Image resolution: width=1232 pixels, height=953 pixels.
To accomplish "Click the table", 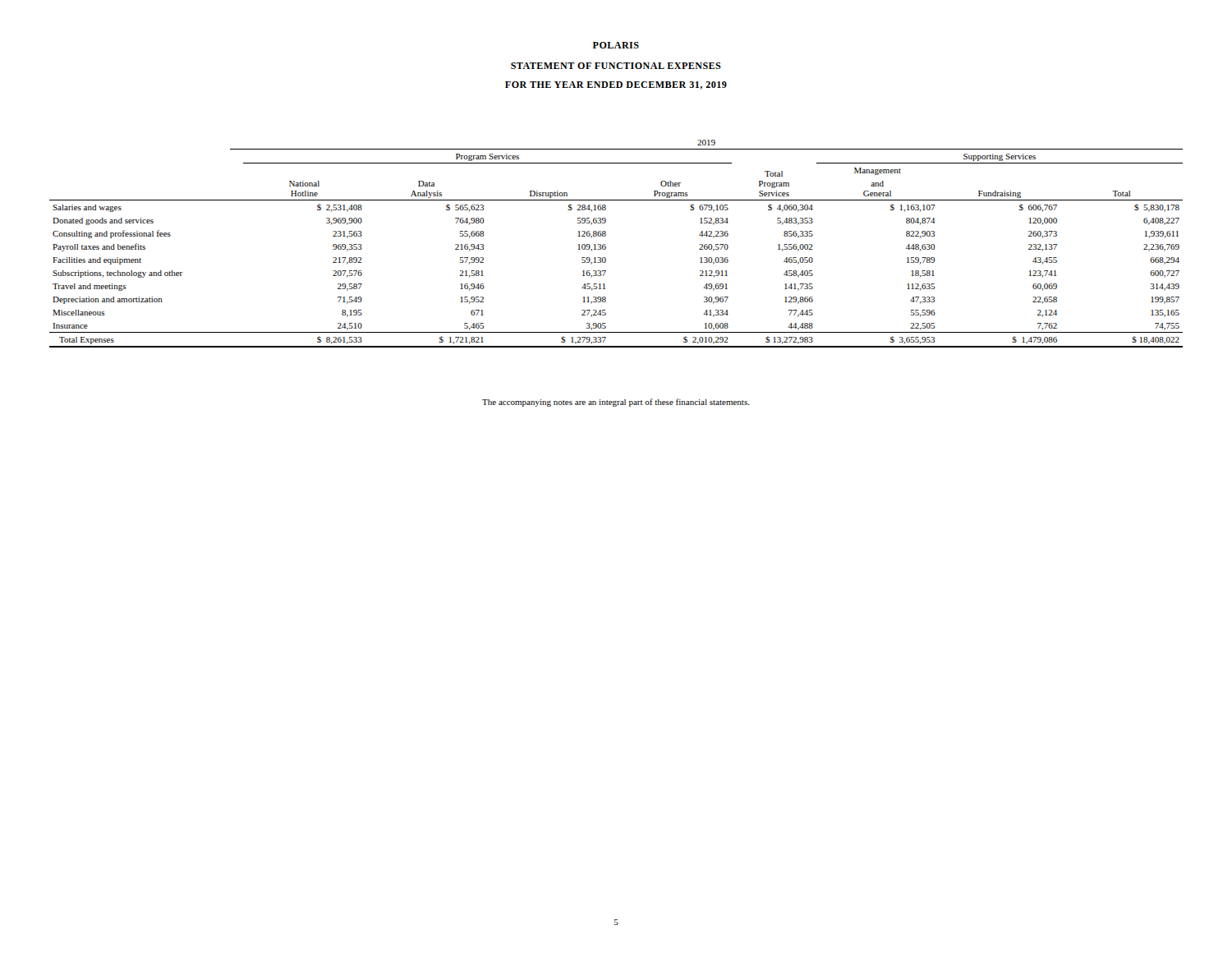I will click(616, 249).
